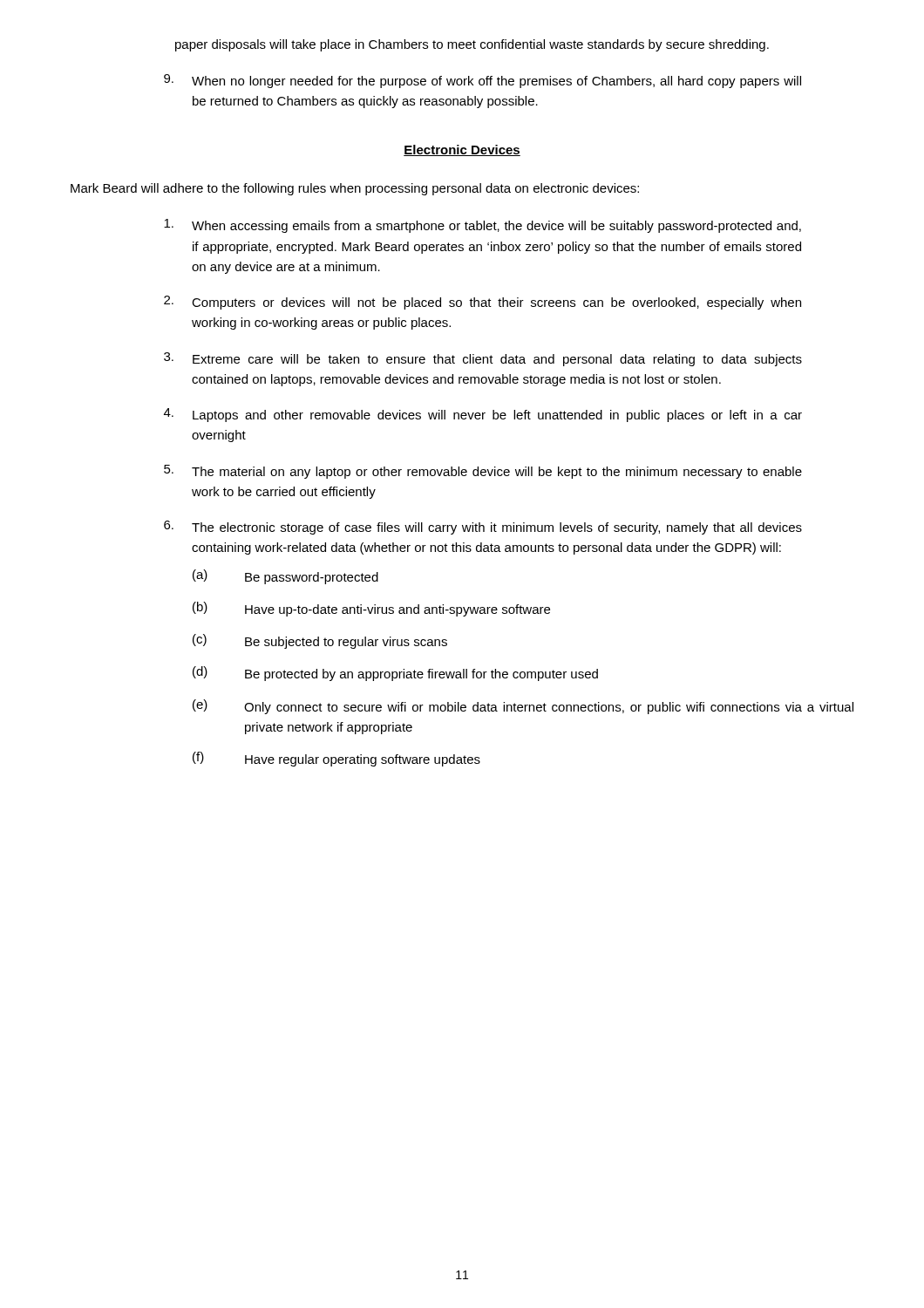
Task: Select the list item that says "4. Laptops and other"
Action: 462,425
